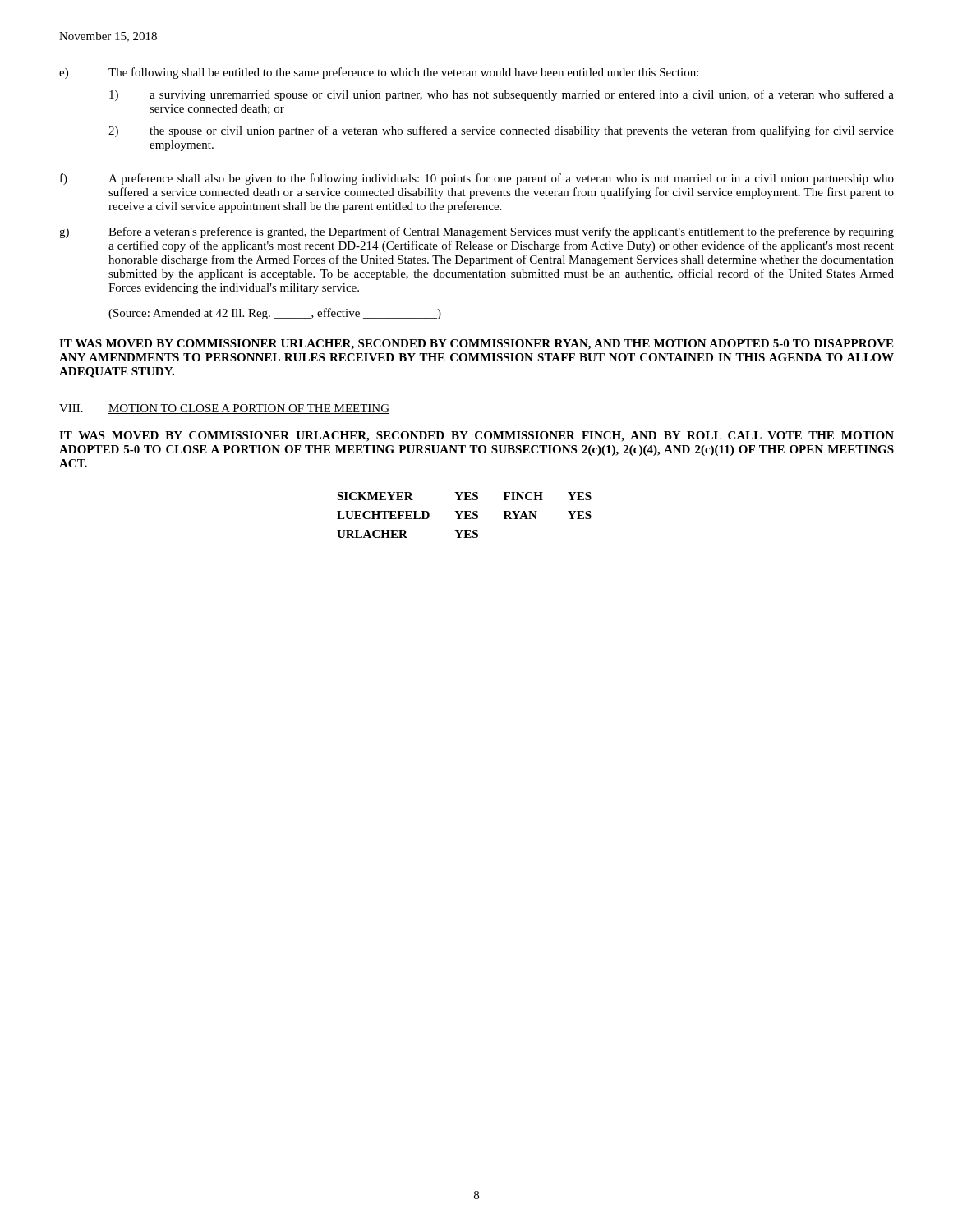Point to the section header beginning "VIII. MOTION TO CLOSE A PORTION OF THE"
Screen dimensions: 1232x953
tap(224, 409)
